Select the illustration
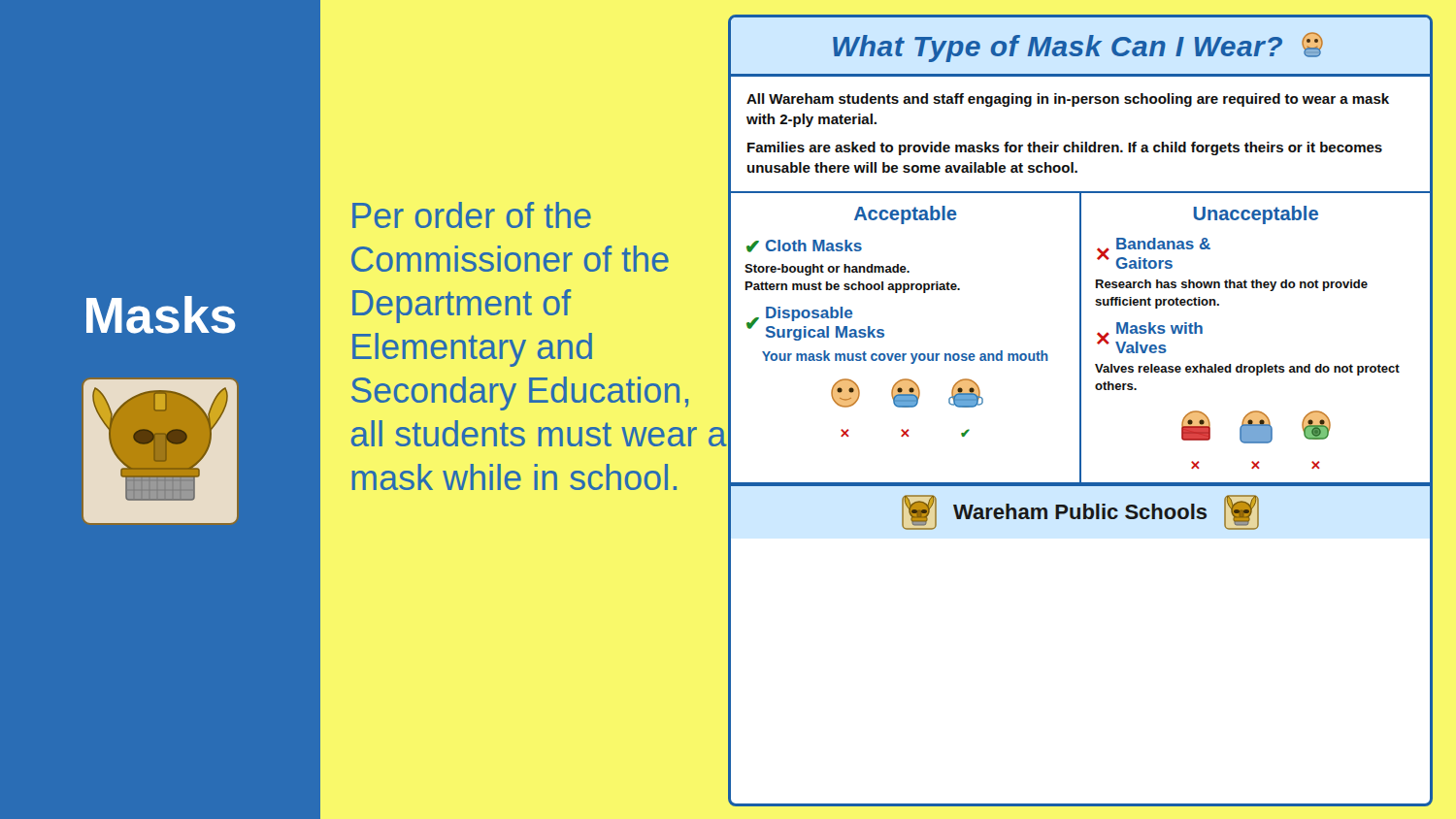 [160, 453]
